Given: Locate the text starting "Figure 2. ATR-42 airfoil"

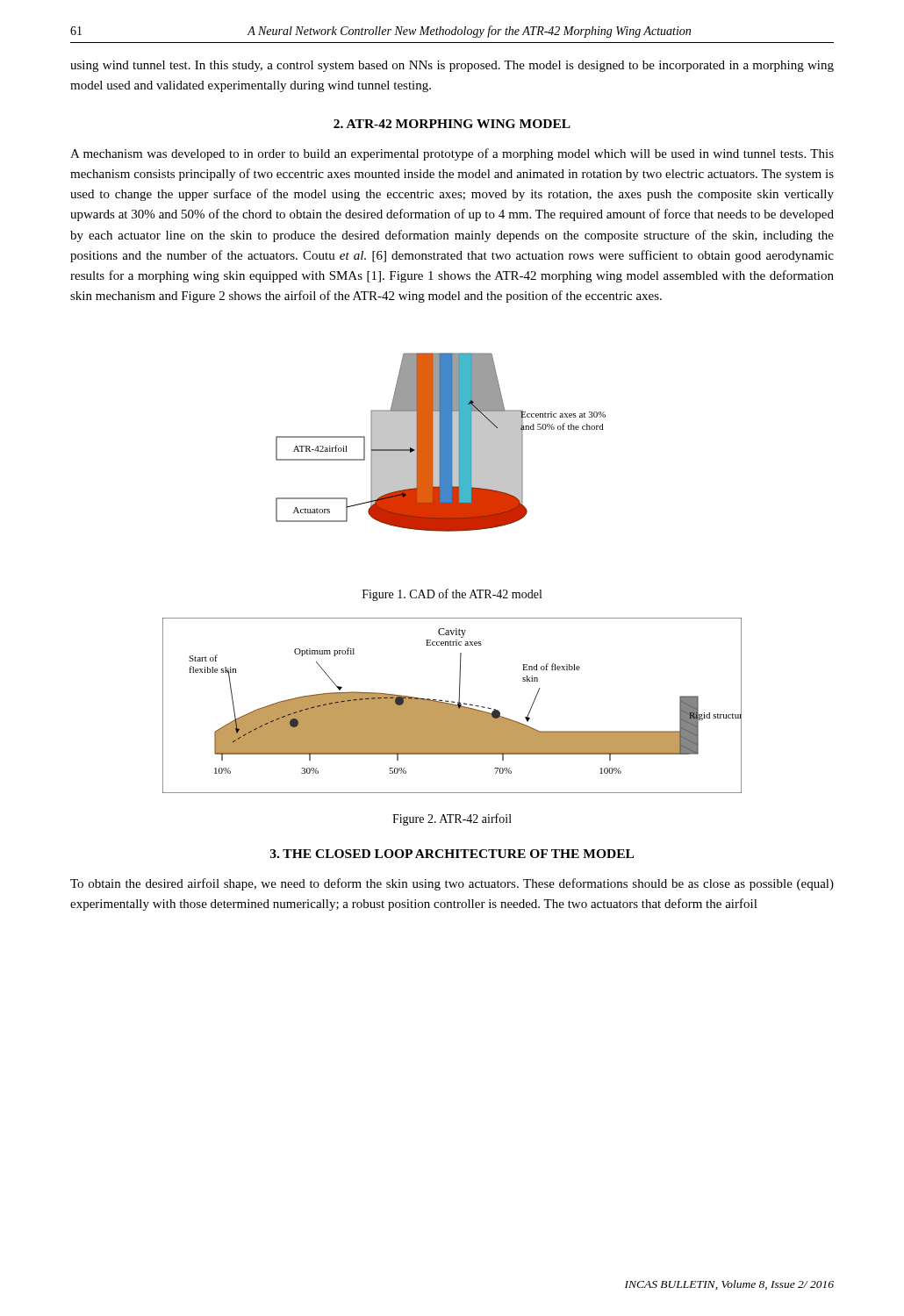Looking at the screenshot, I should pos(452,819).
